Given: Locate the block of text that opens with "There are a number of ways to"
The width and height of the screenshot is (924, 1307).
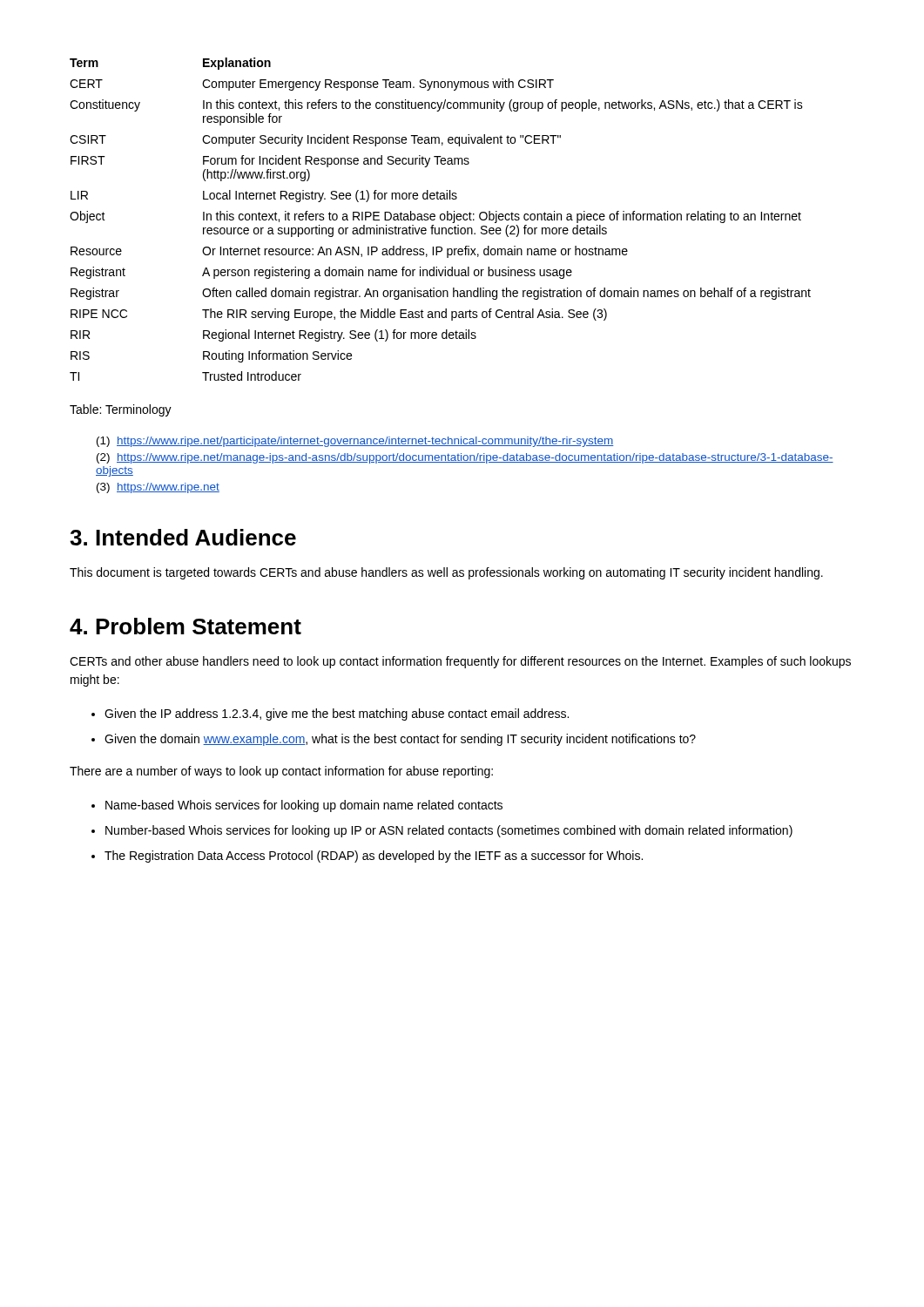Looking at the screenshot, I should pos(282,771).
